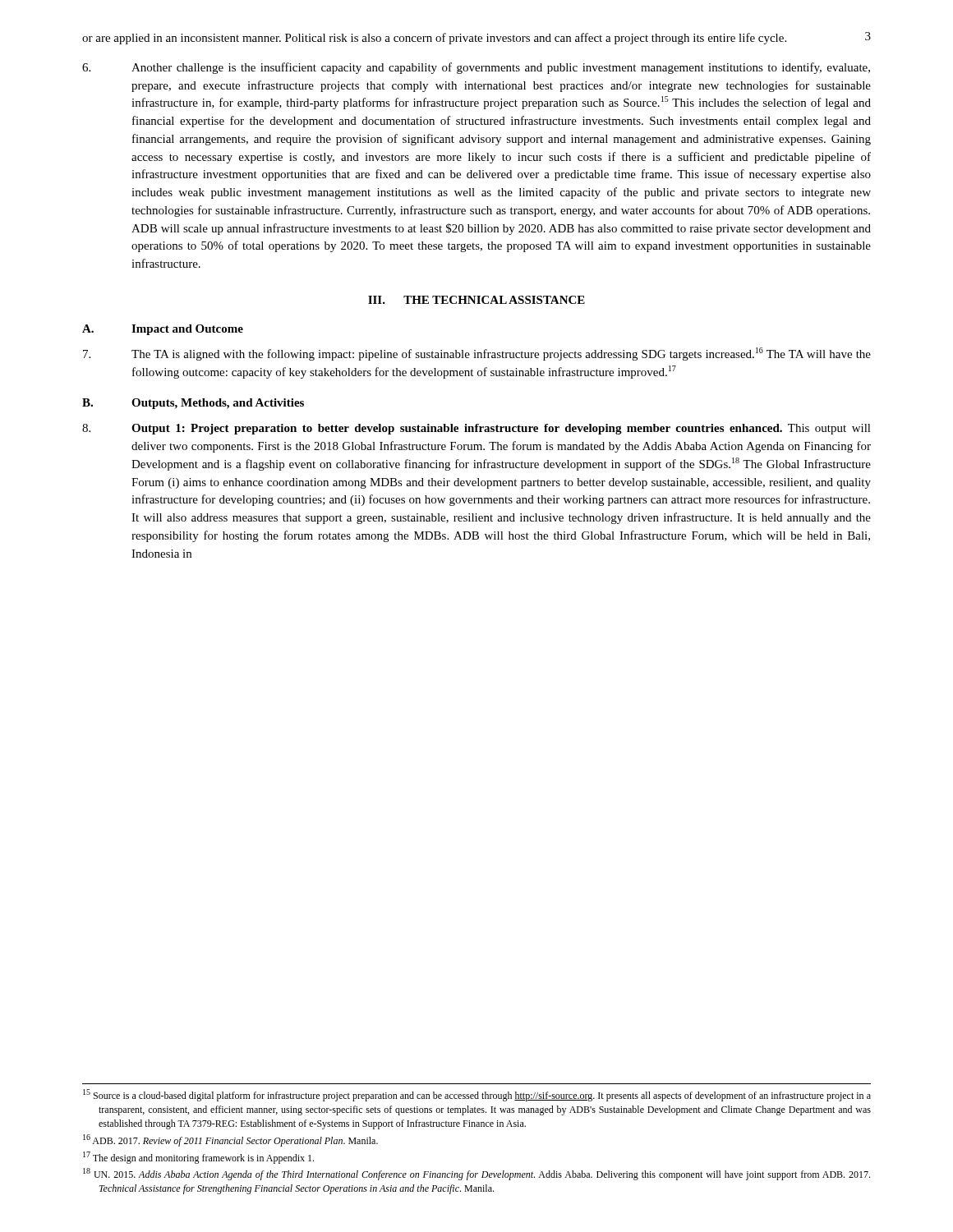
Task: Point to the text block starting "17 The design and monitoring framework is in"
Action: 198,1158
